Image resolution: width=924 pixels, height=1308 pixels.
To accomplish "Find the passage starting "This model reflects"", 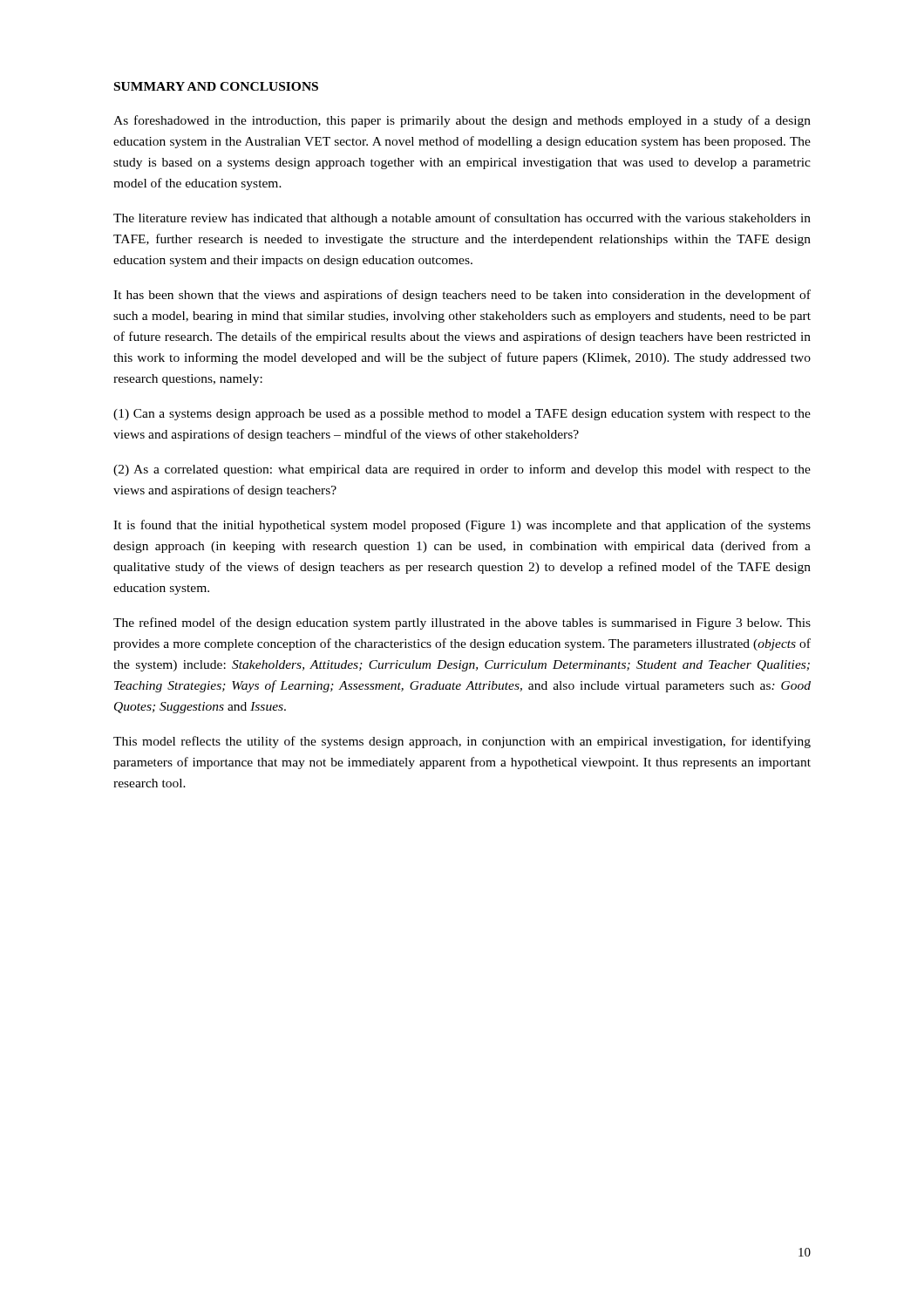I will click(462, 762).
